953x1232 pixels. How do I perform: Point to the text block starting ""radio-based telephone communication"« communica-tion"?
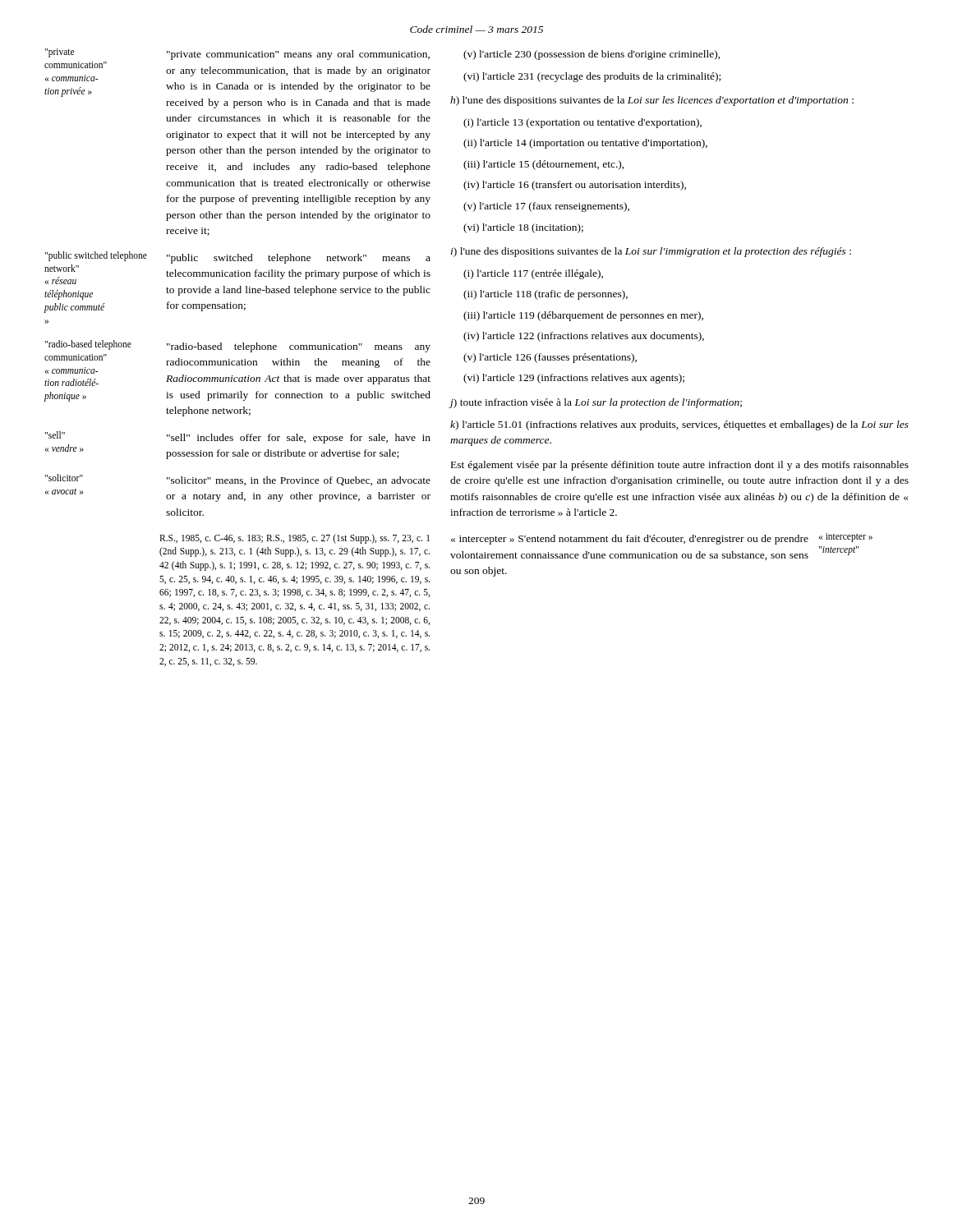click(x=237, y=378)
